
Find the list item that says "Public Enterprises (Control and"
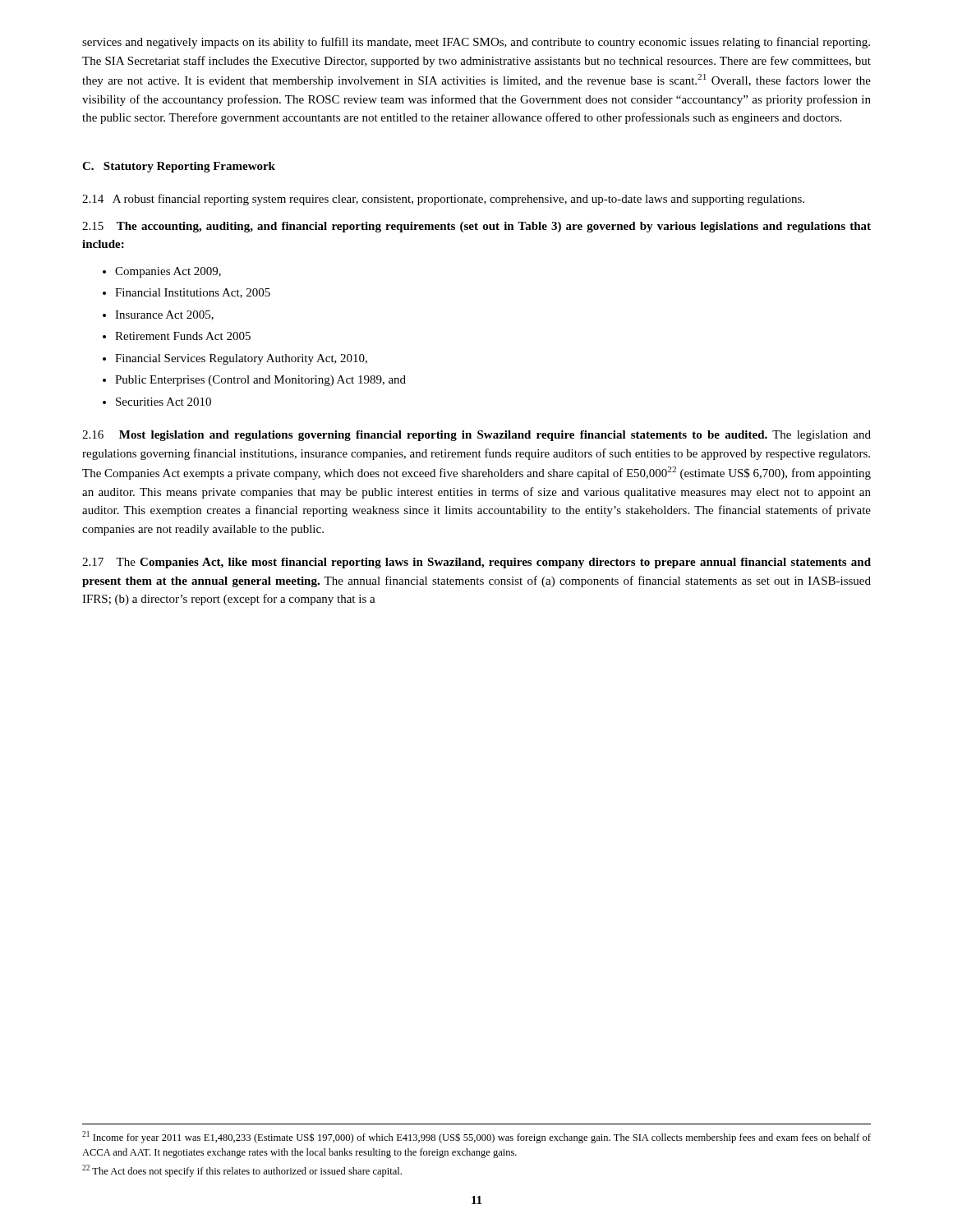pos(260,381)
